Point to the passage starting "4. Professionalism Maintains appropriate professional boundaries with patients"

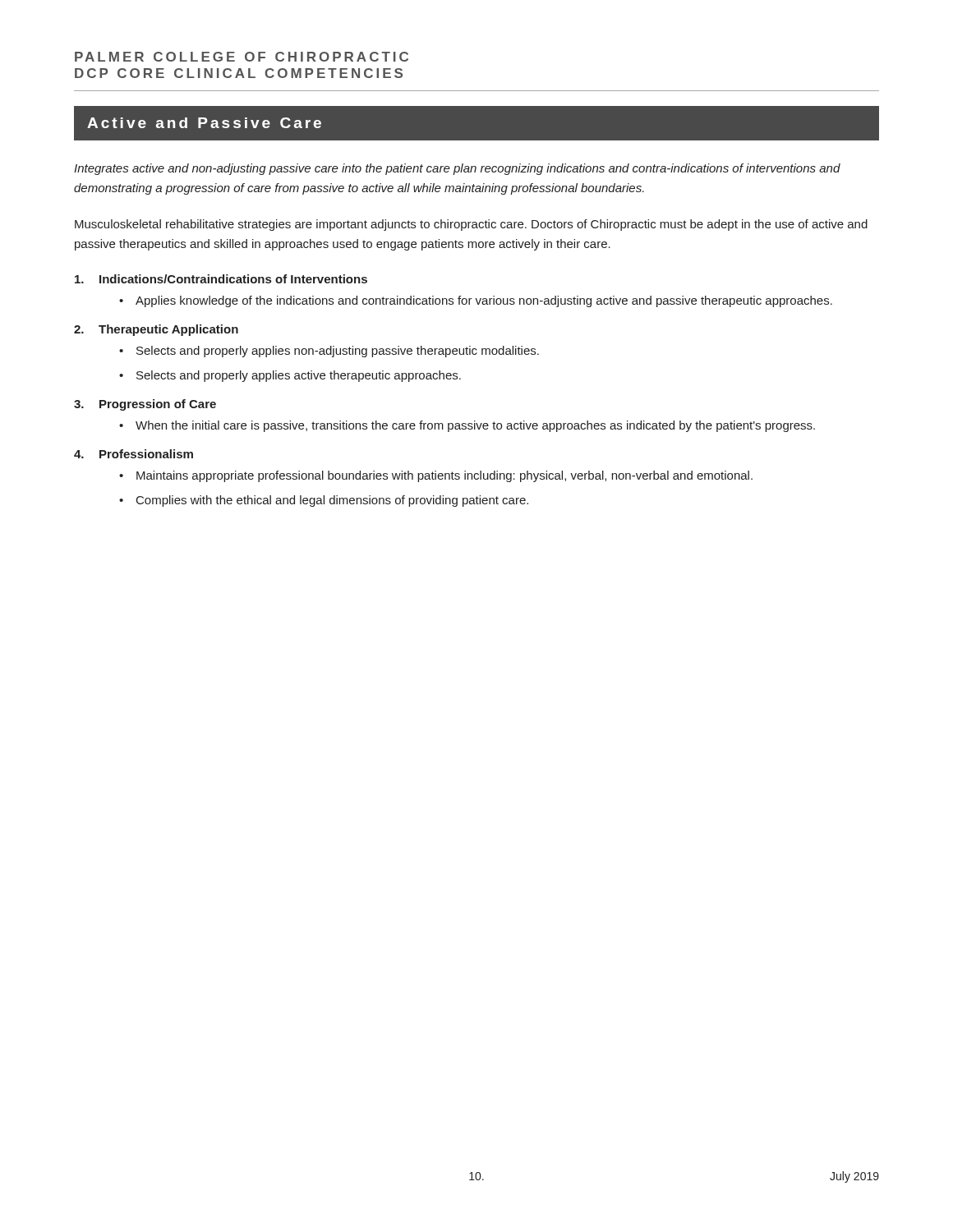coord(476,478)
